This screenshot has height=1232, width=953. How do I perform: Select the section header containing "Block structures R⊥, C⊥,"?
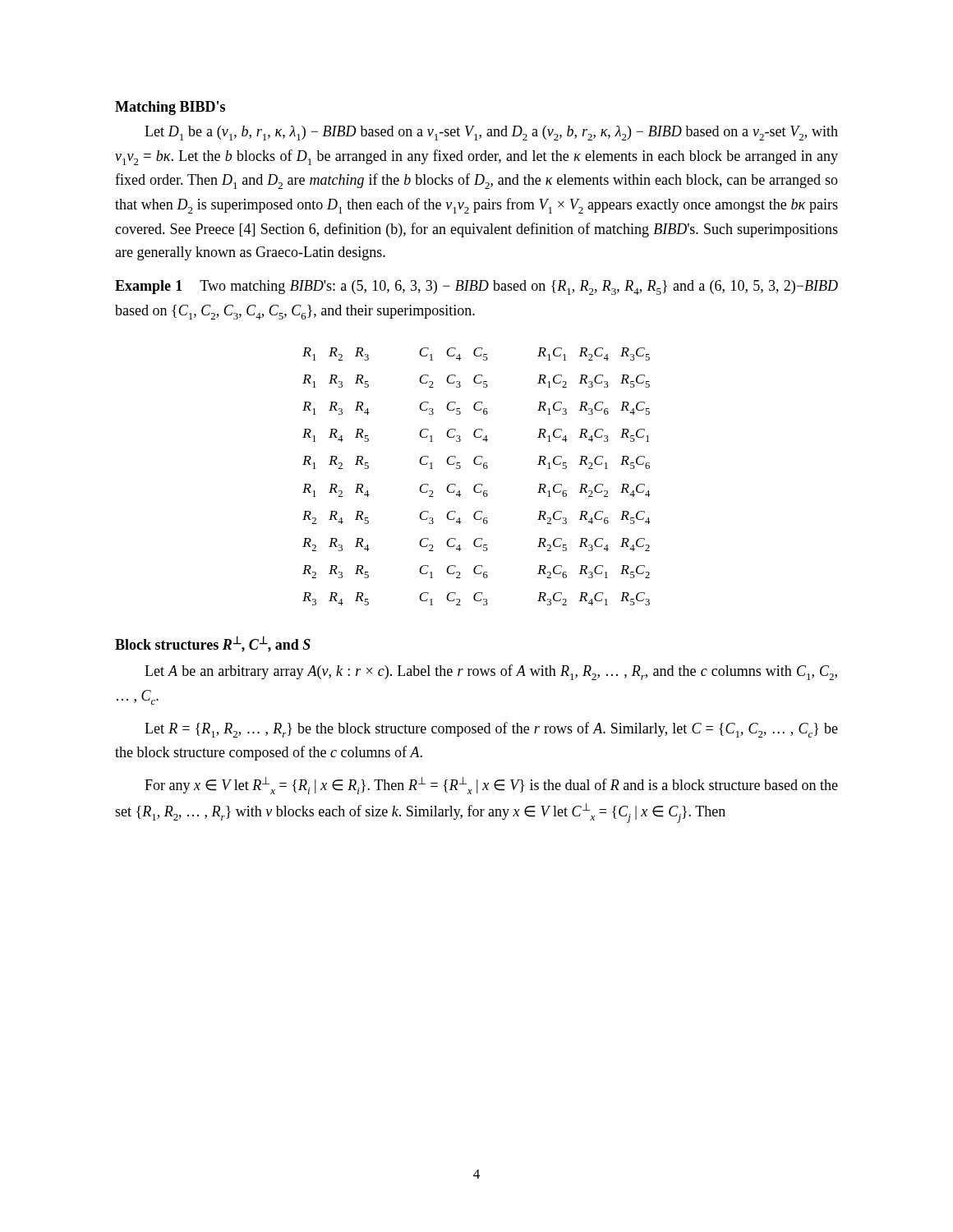click(x=213, y=644)
